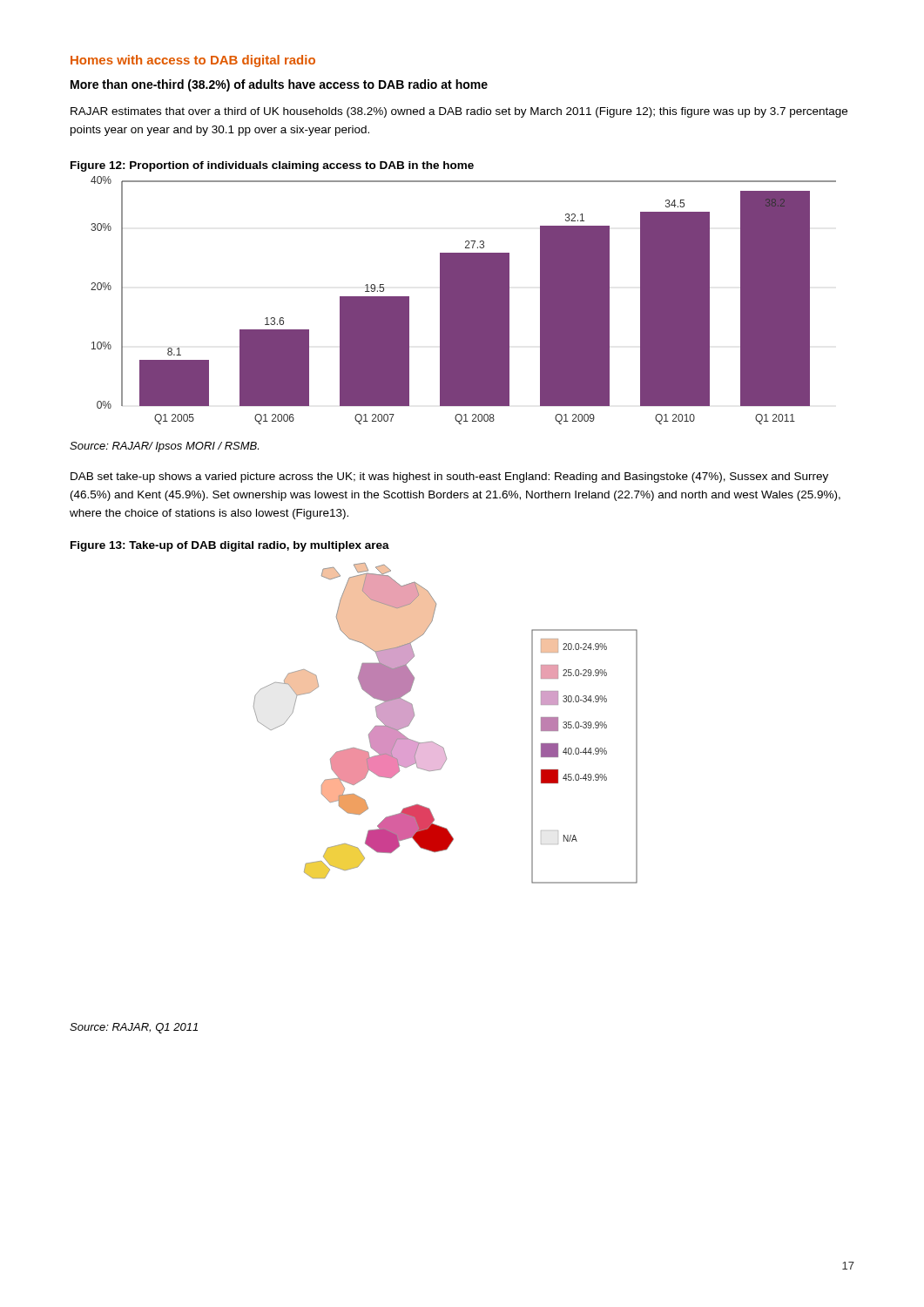The image size is (924, 1307).
Task: Locate the text starting "Figure 13: Take-up of DAB"
Action: (x=229, y=545)
